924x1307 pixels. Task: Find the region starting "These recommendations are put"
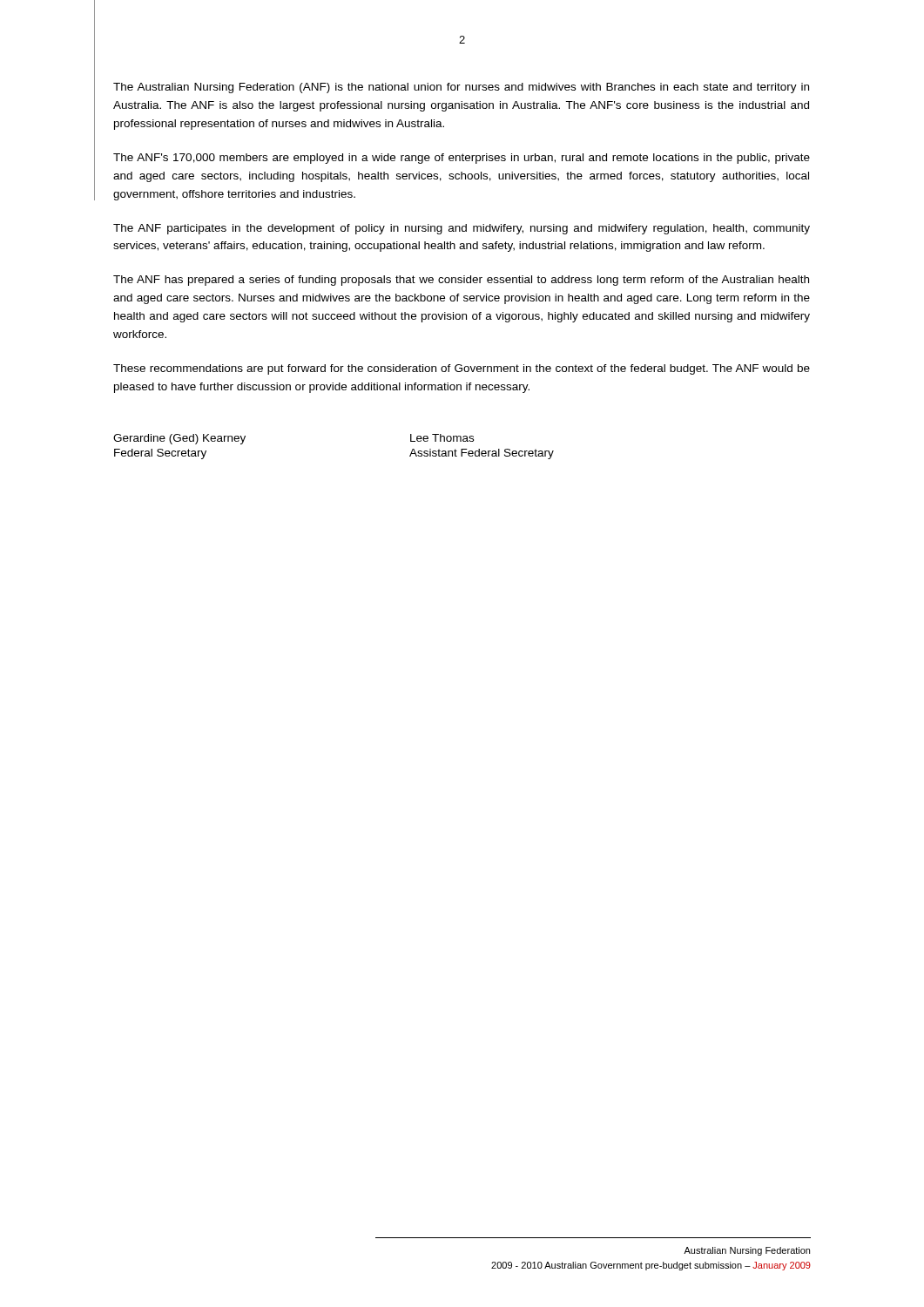[x=462, y=377]
